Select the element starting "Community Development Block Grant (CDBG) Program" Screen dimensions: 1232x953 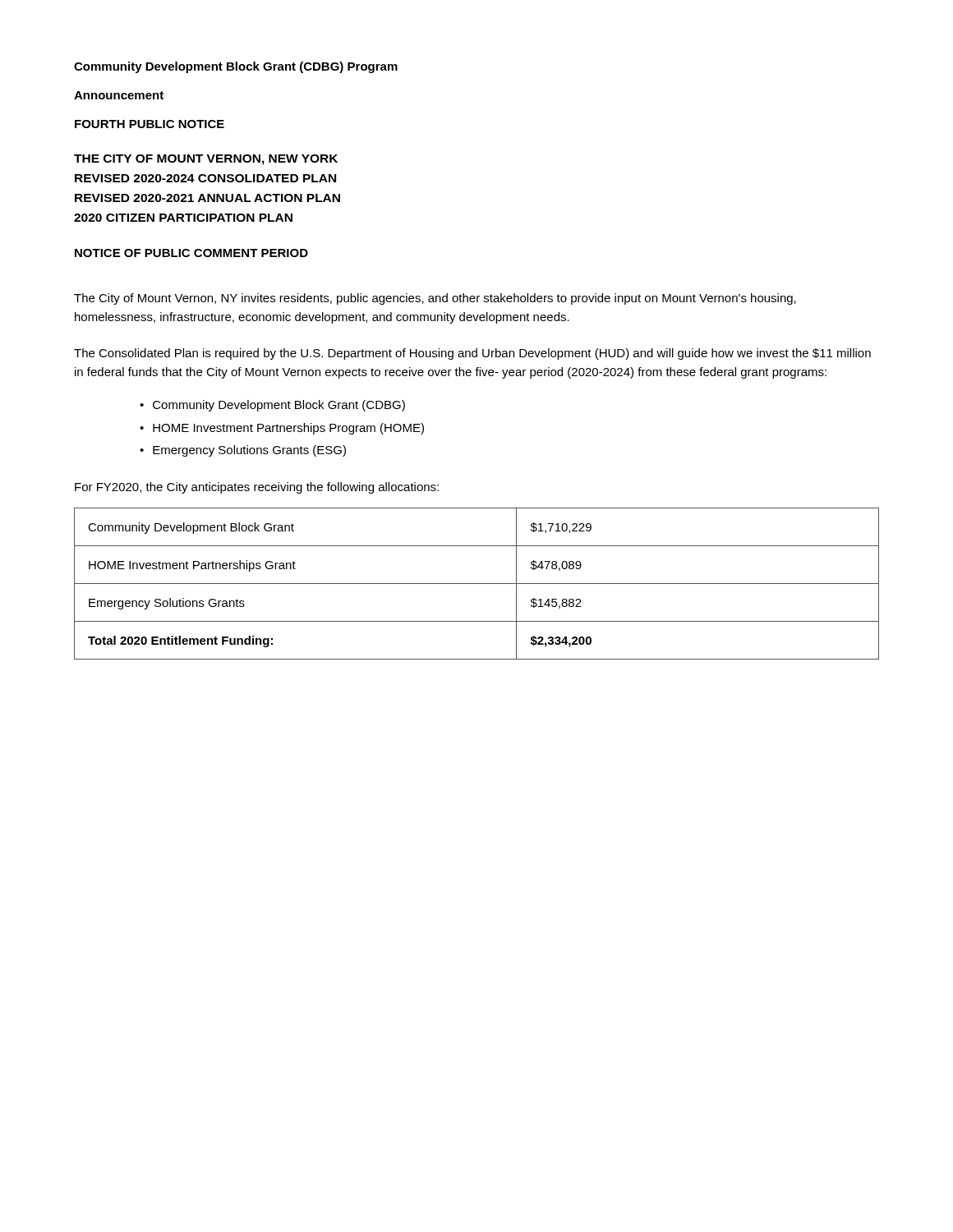pos(236,66)
